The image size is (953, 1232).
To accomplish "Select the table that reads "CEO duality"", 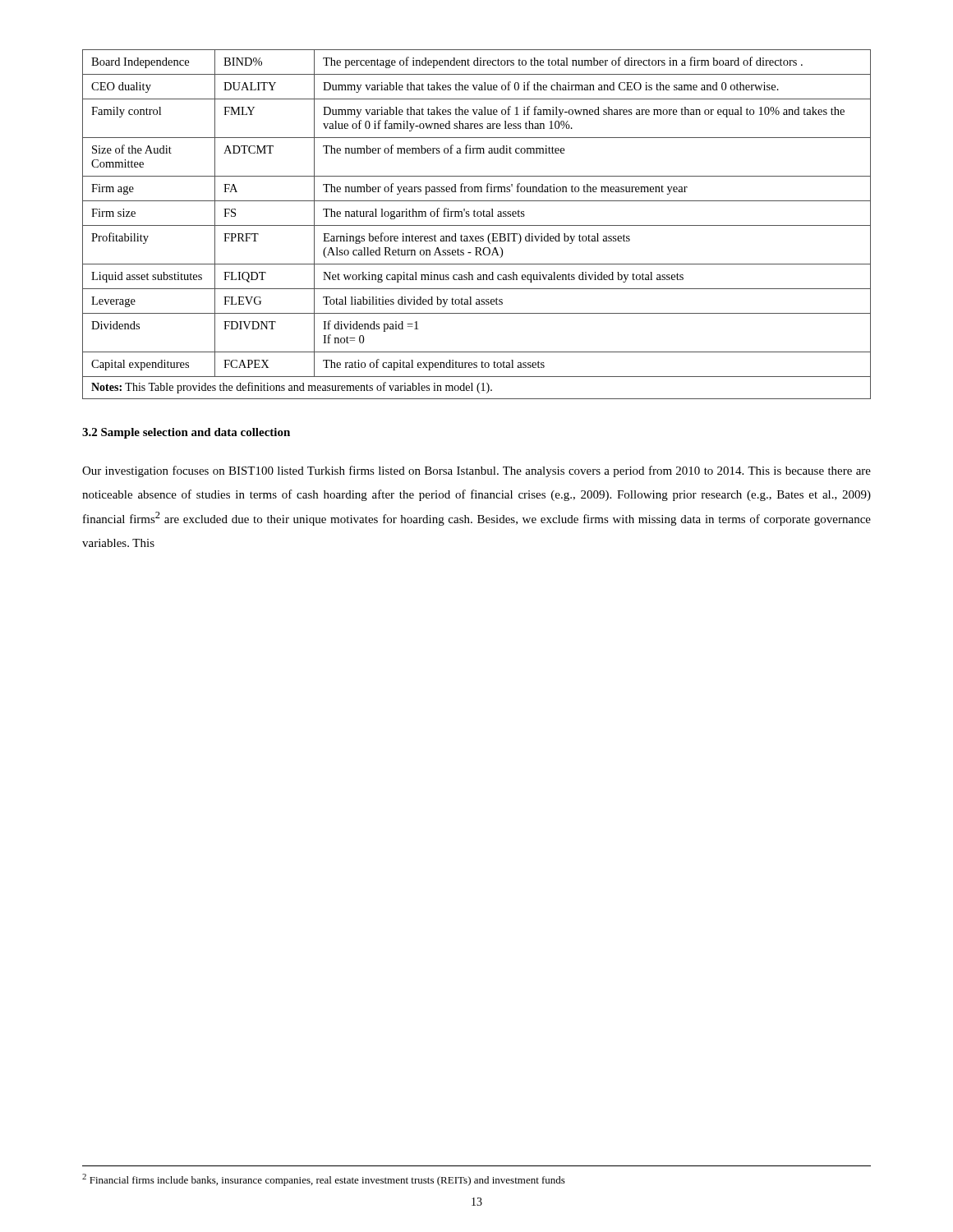I will [476, 224].
